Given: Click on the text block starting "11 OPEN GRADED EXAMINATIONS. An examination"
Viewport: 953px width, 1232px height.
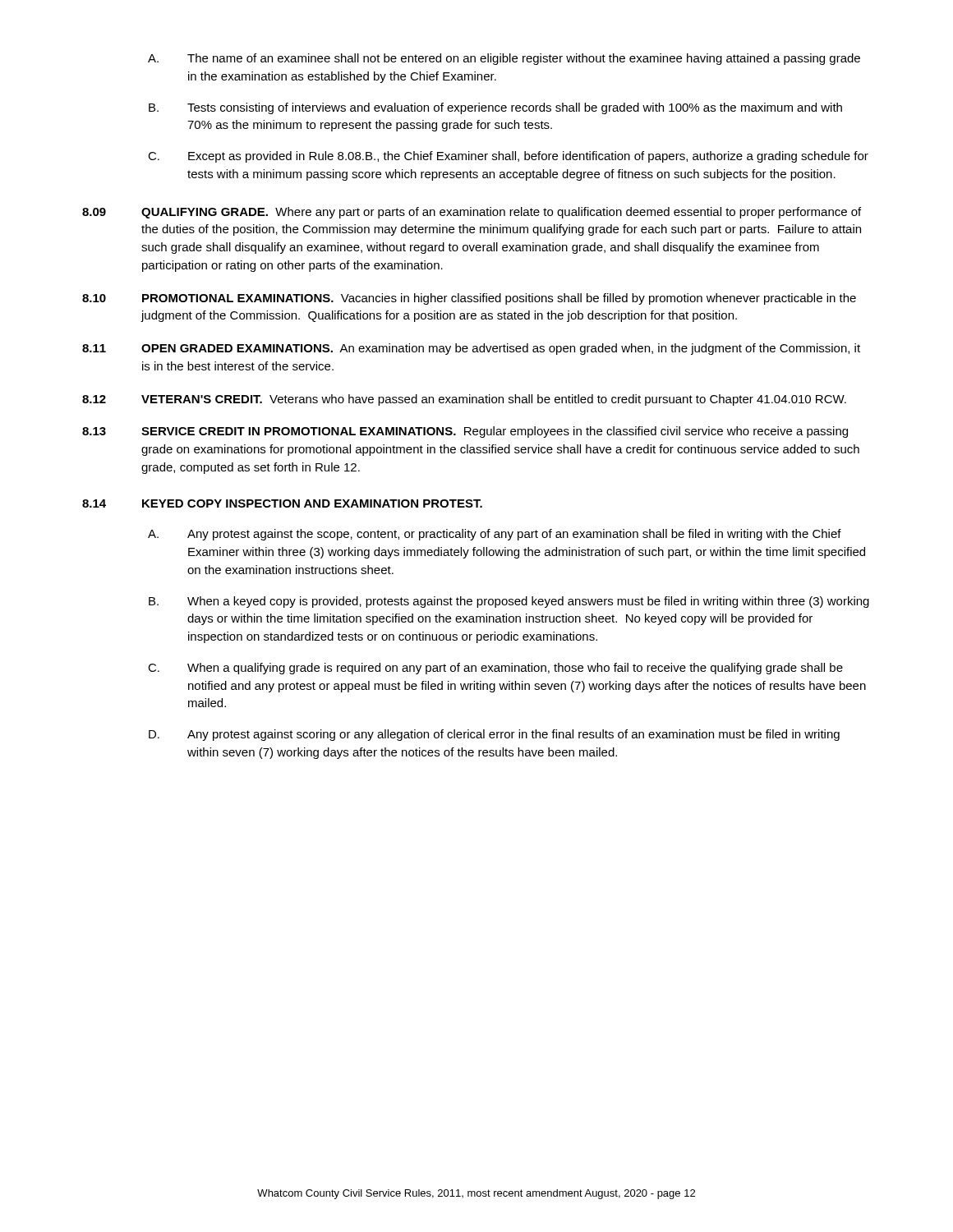Looking at the screenshot, I should coord(476,357).
